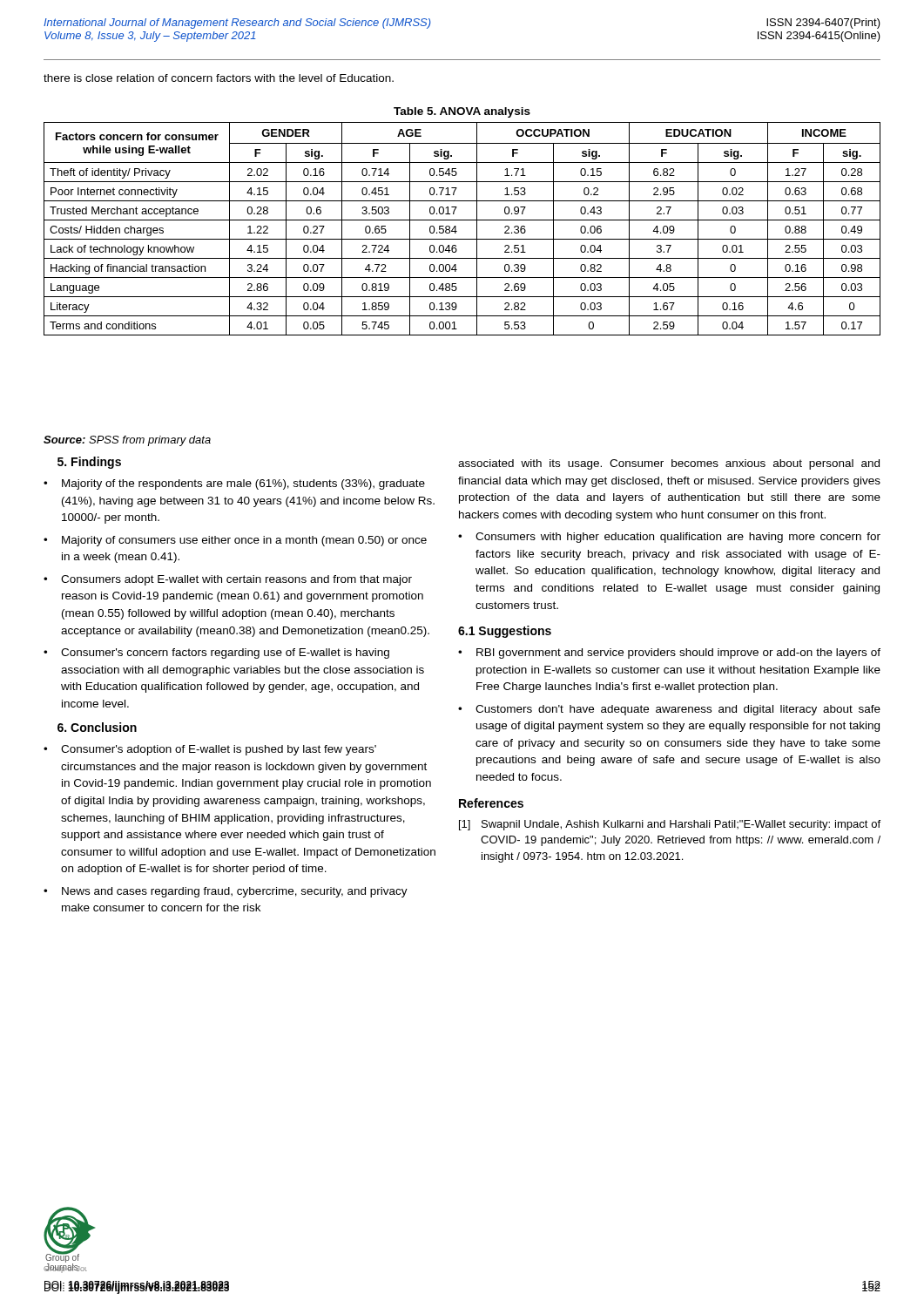
Task: Click where it says "Source: SPSS from primary data"
Action: tap(127, 440)
